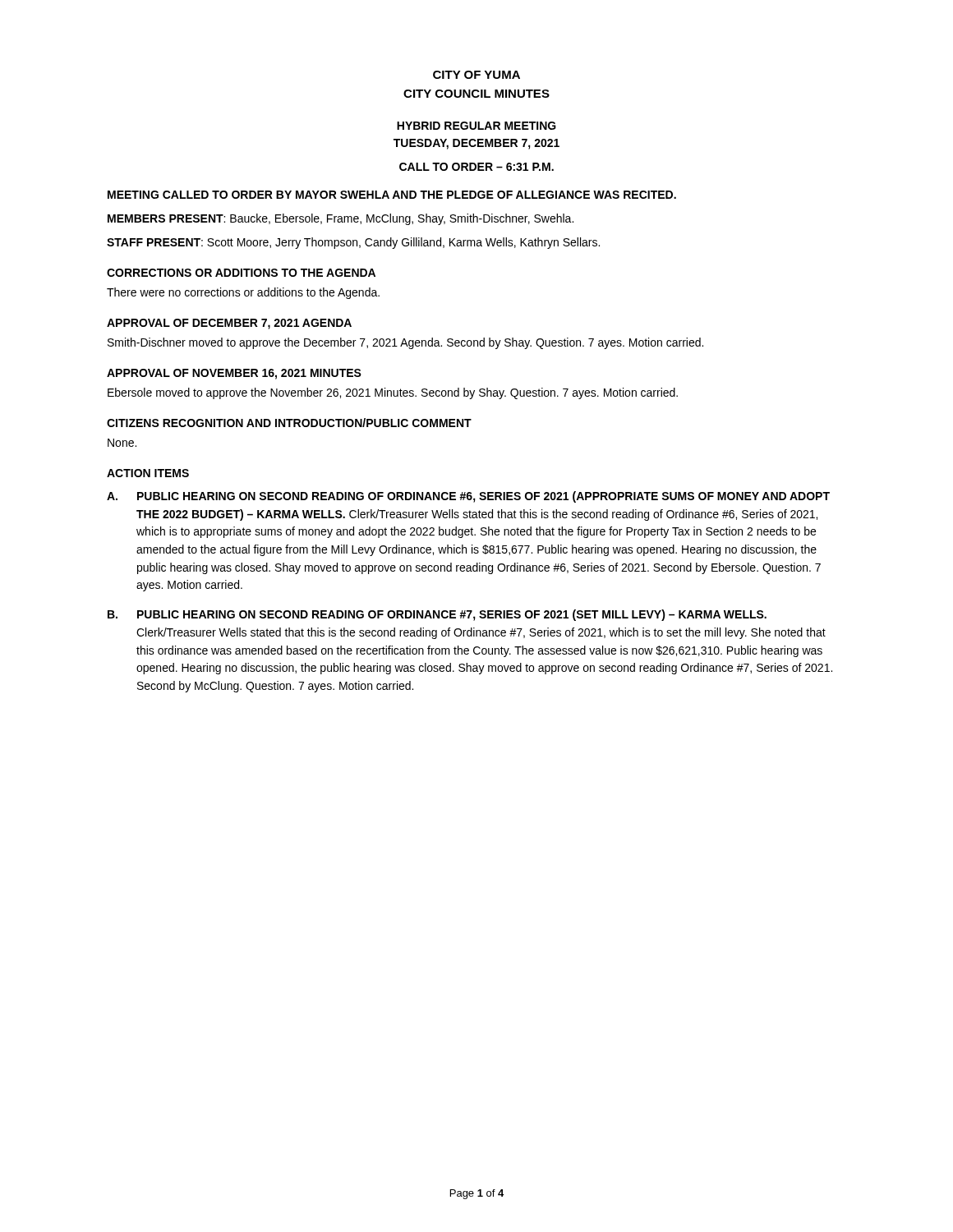
Task: Click on the list item with the text "B. PUBLIC HEARING ON"
Action: tap(470, 649)
